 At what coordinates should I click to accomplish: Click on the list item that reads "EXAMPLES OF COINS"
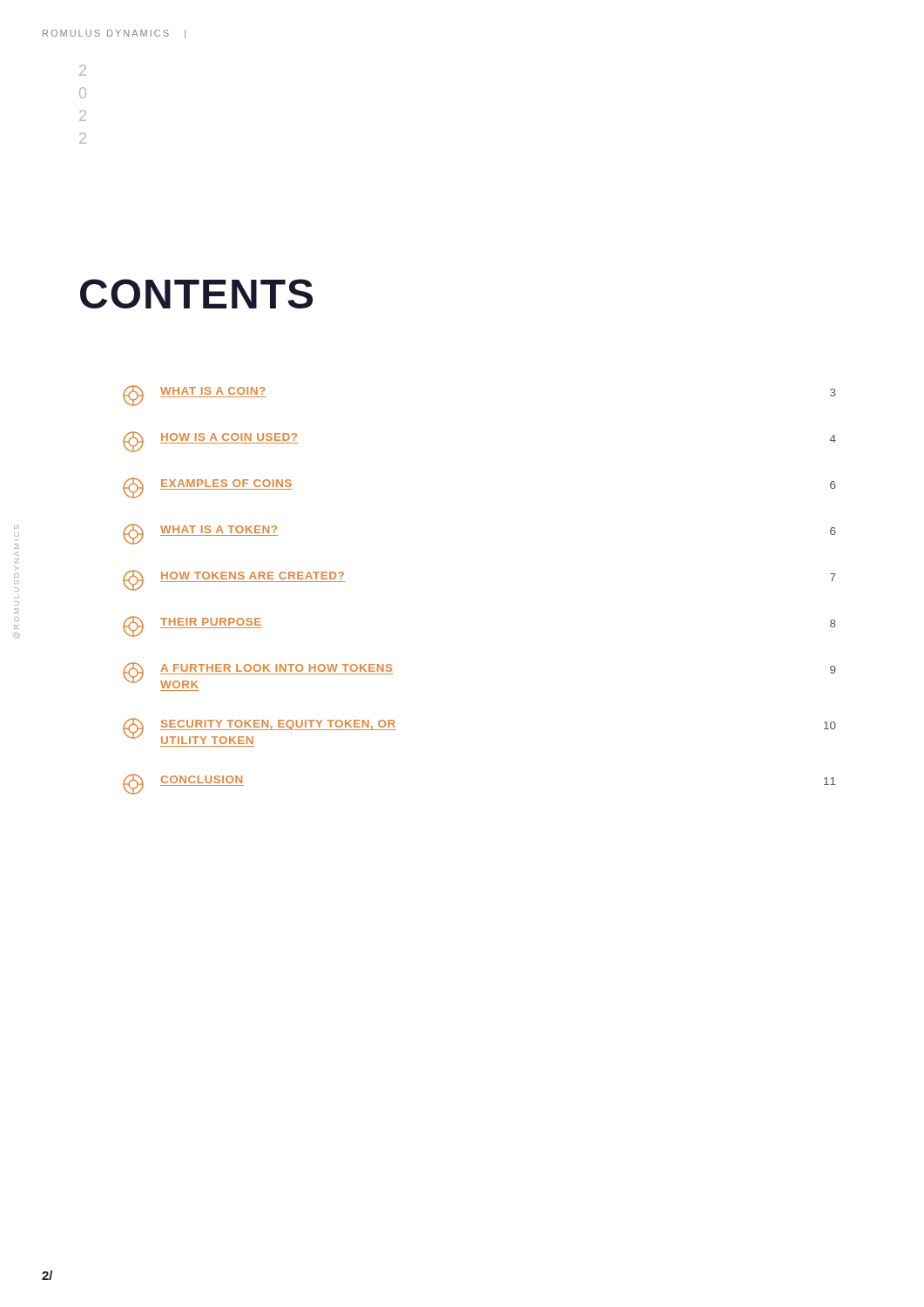click(226, 487)
